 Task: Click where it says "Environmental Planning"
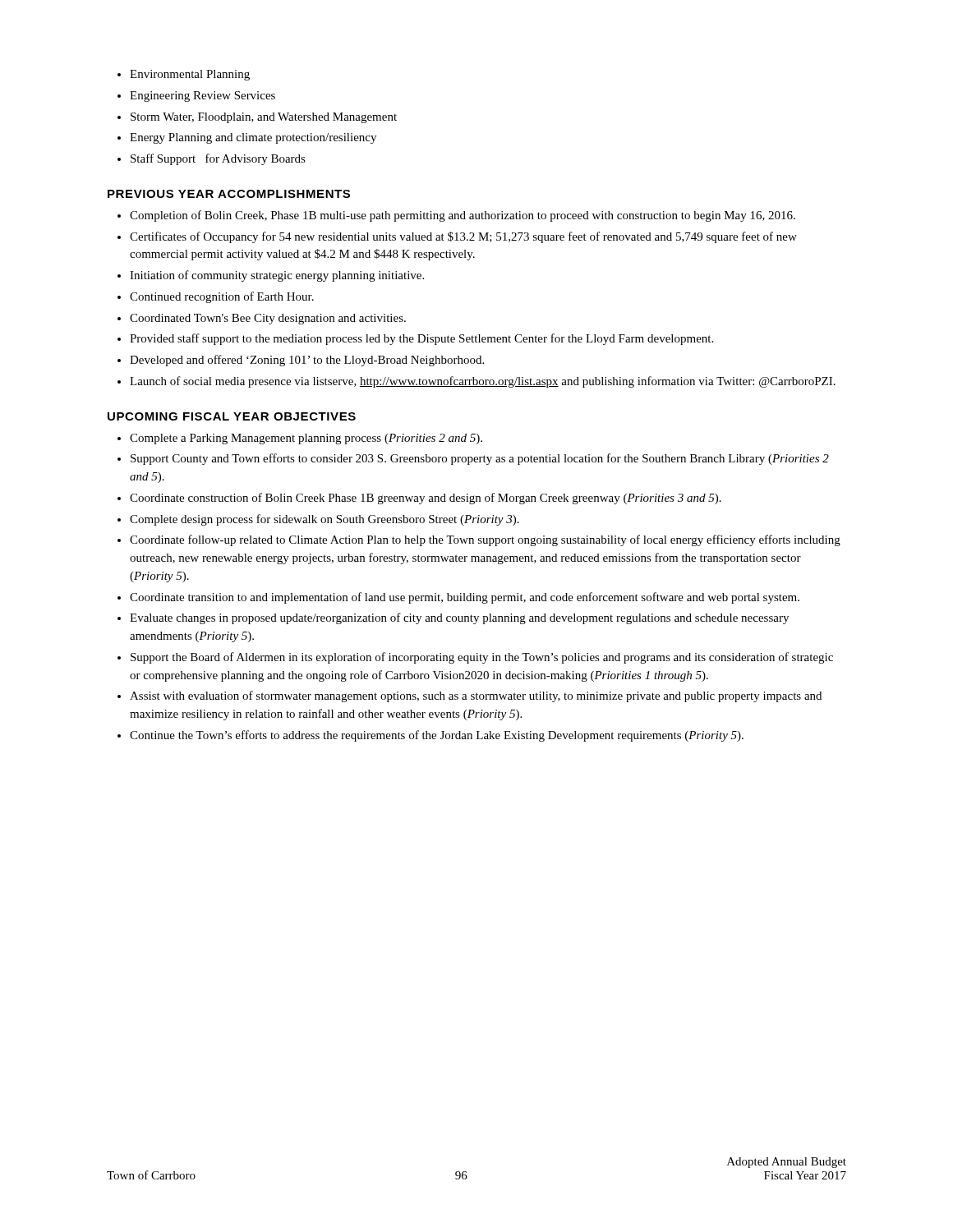click(184, 75)
